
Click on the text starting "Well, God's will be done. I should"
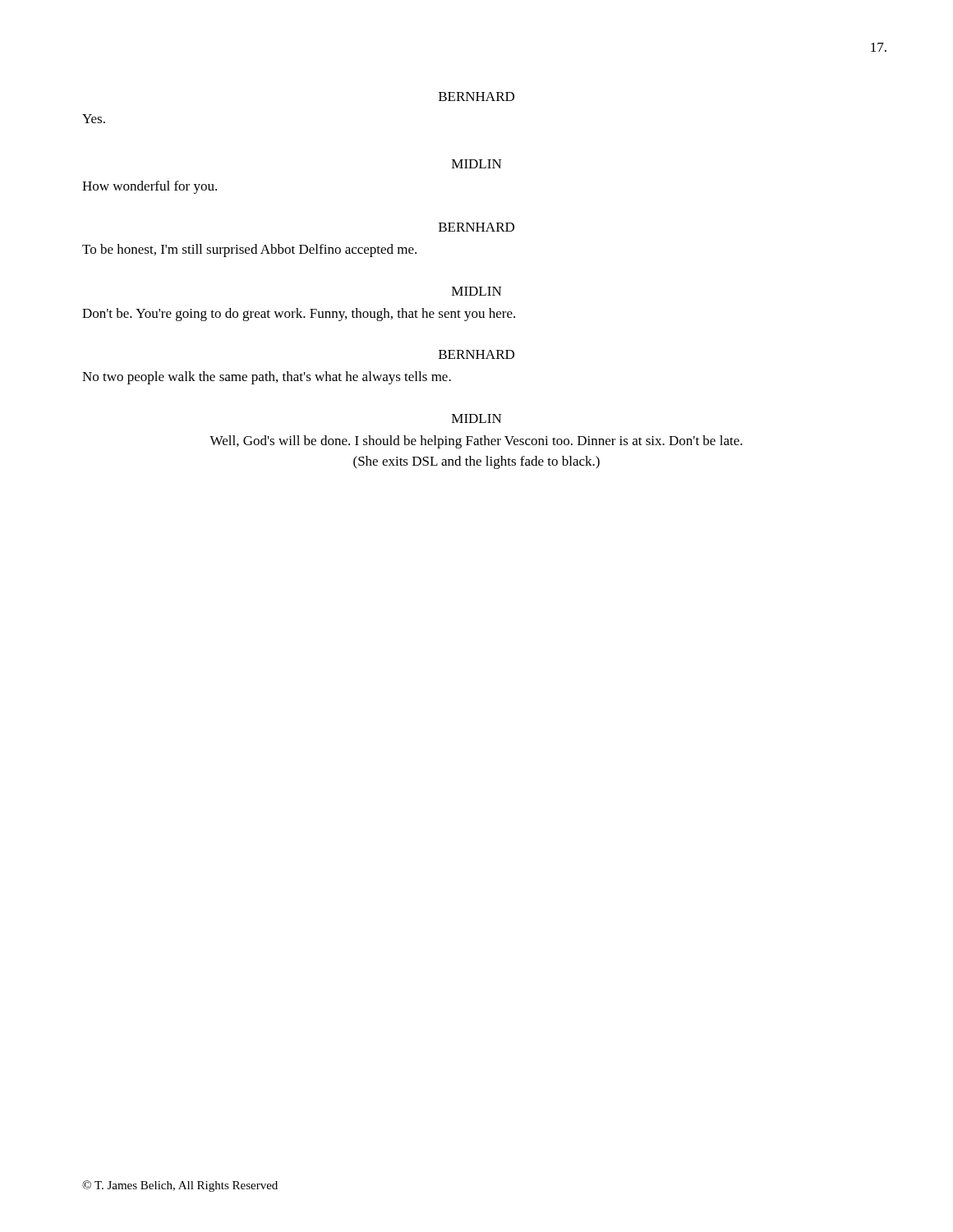476,451
